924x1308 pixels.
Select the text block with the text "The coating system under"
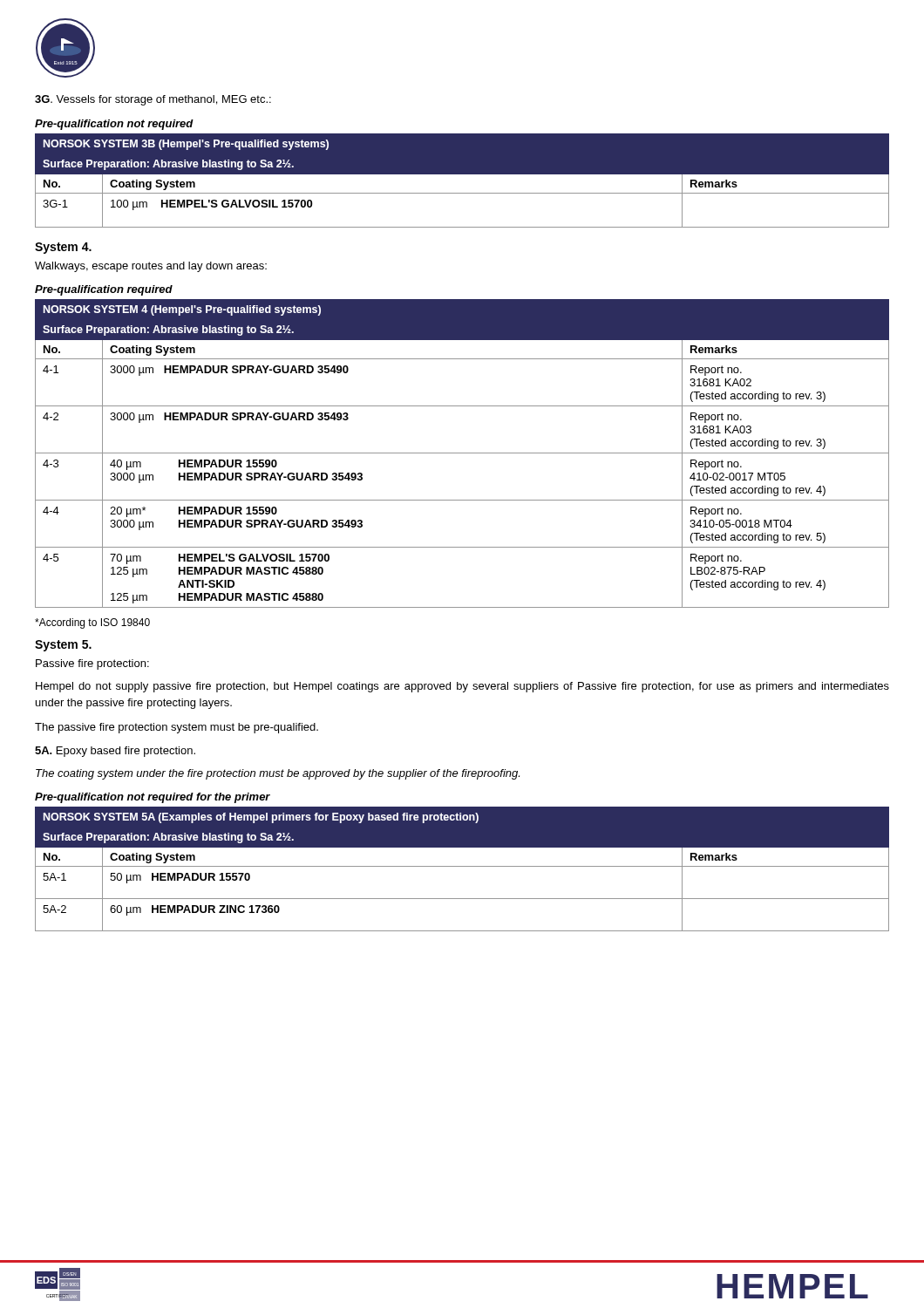278,773
